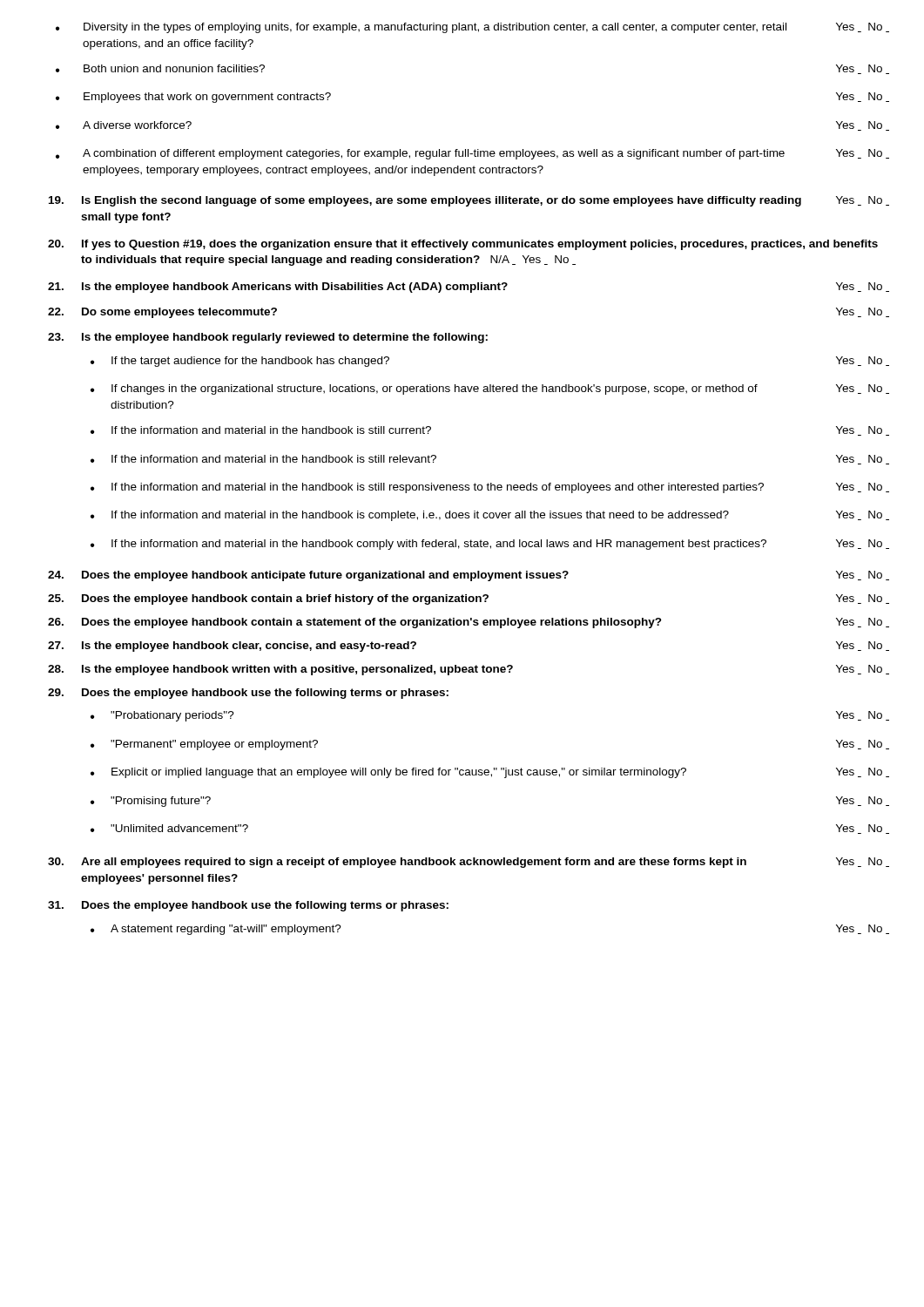
Task: Click on the list item that reads "19. Is English the second language of some"
Action: (469, 209)
